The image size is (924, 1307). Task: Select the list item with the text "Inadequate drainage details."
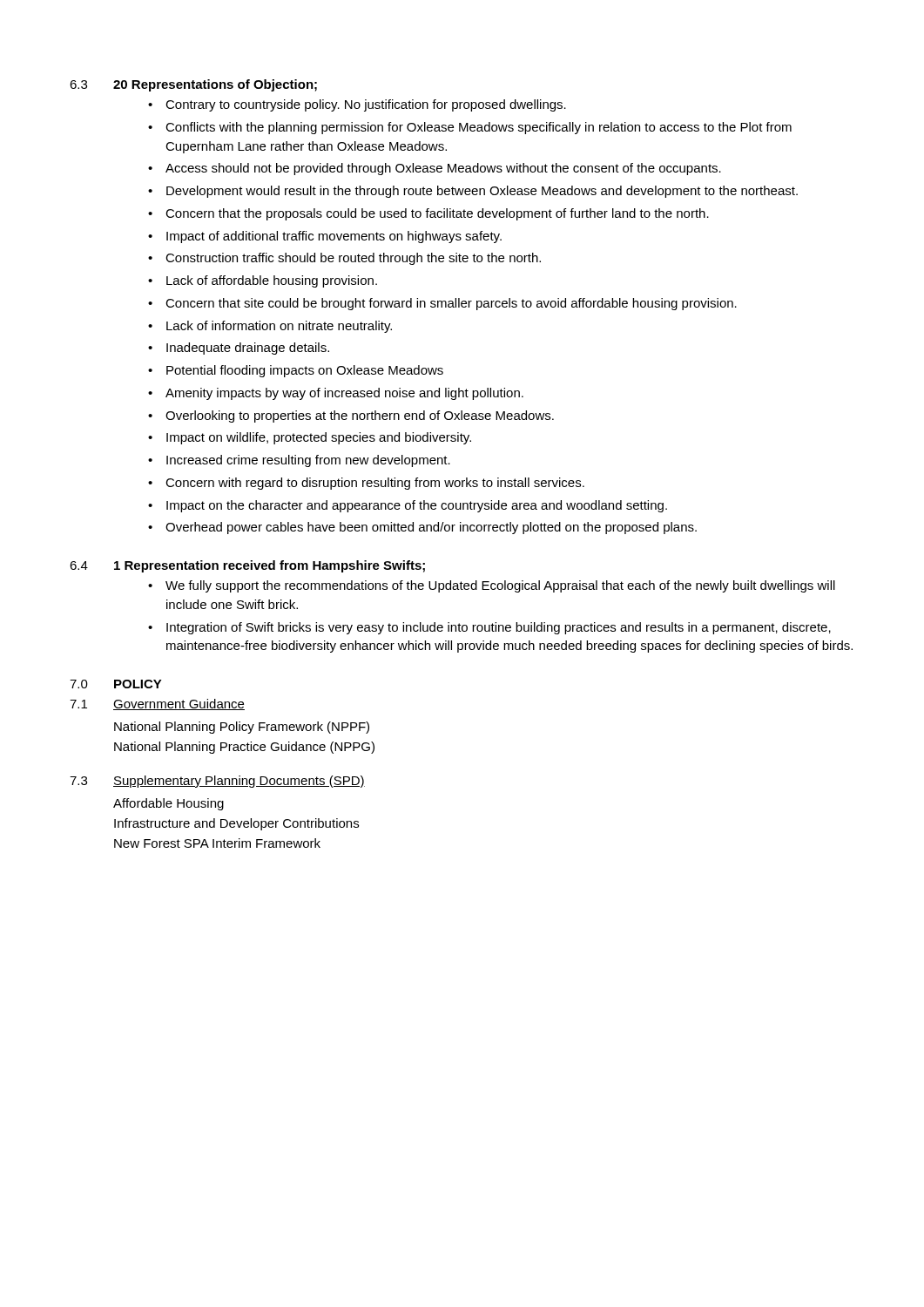point(248,347)
